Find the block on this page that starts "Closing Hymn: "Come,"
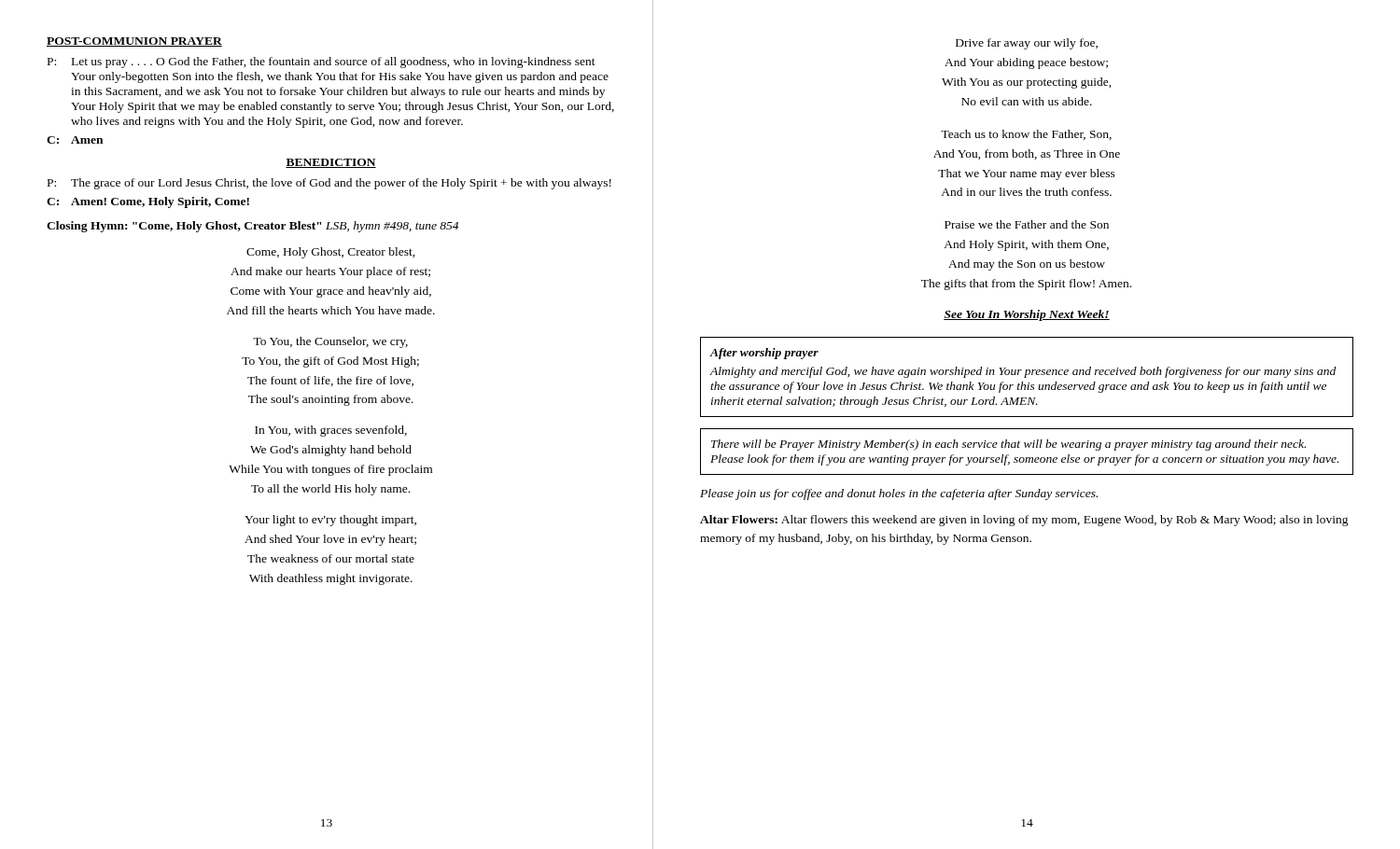The height and width of the screenshot is (849, 1400). pos(253,225)
